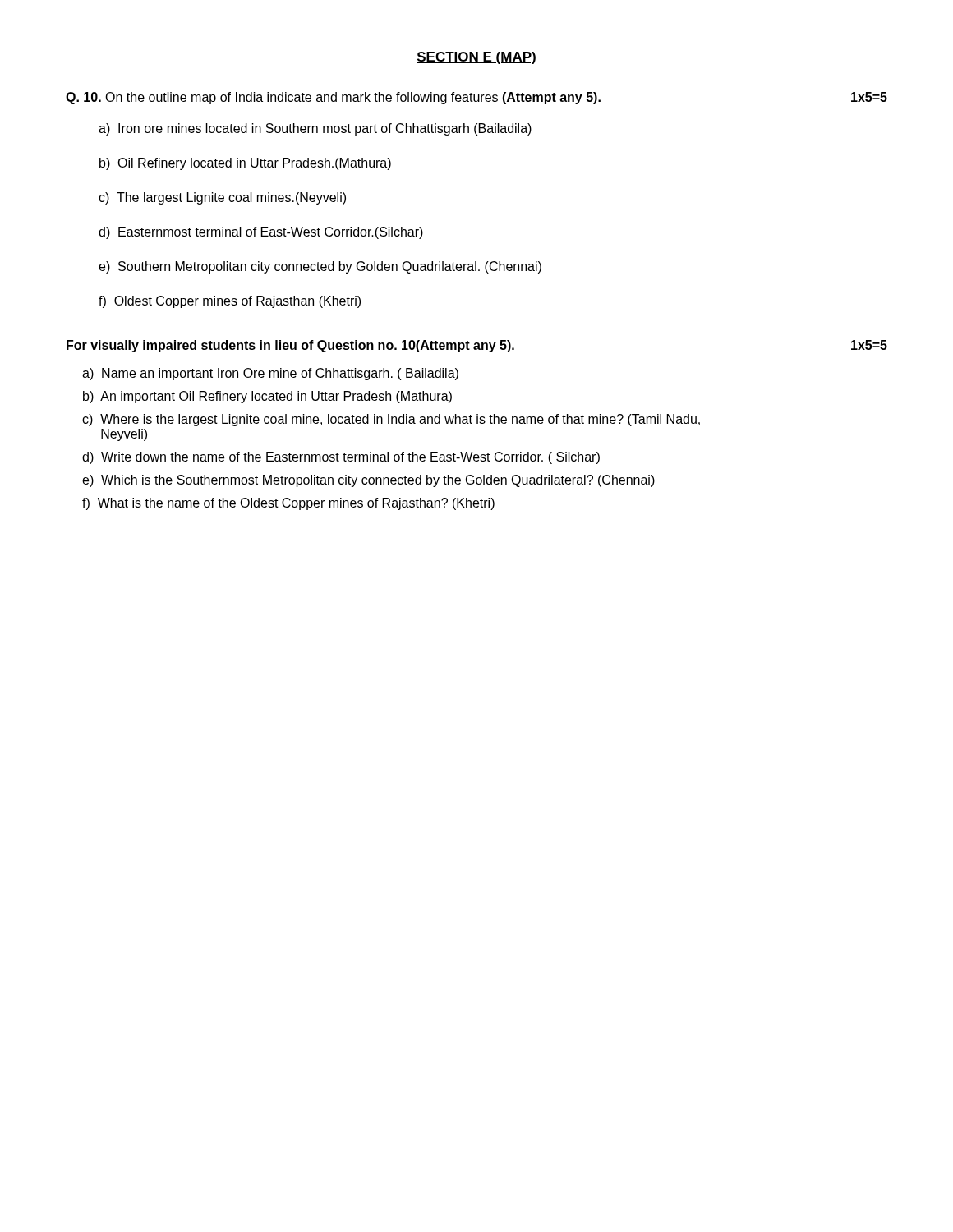
Task: Locate the text block starting "Q. 10. On the"
Action: (x=476, y=98)
